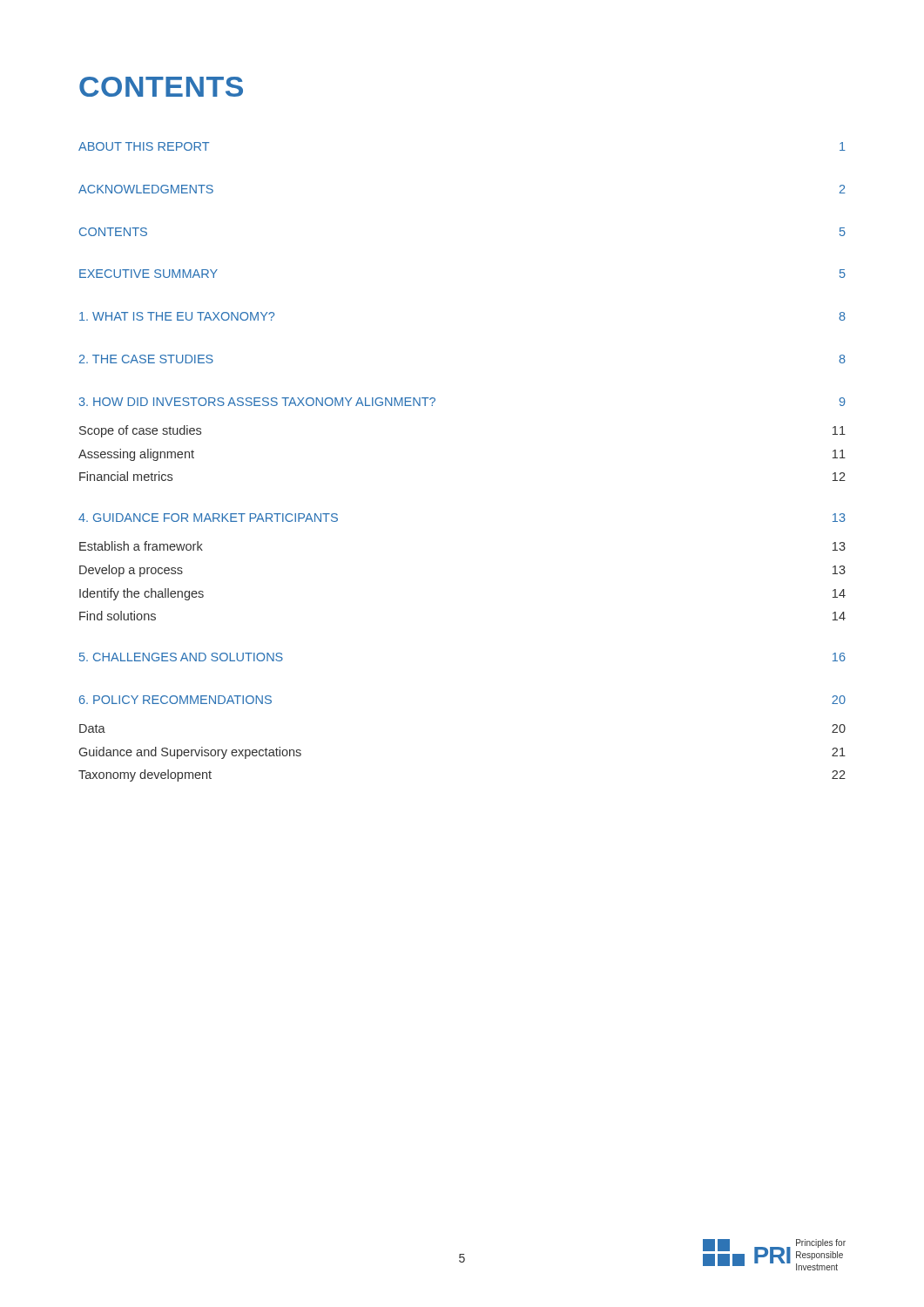
Task: Click where it says "Develop a process 13"
Action: (132, 570)
